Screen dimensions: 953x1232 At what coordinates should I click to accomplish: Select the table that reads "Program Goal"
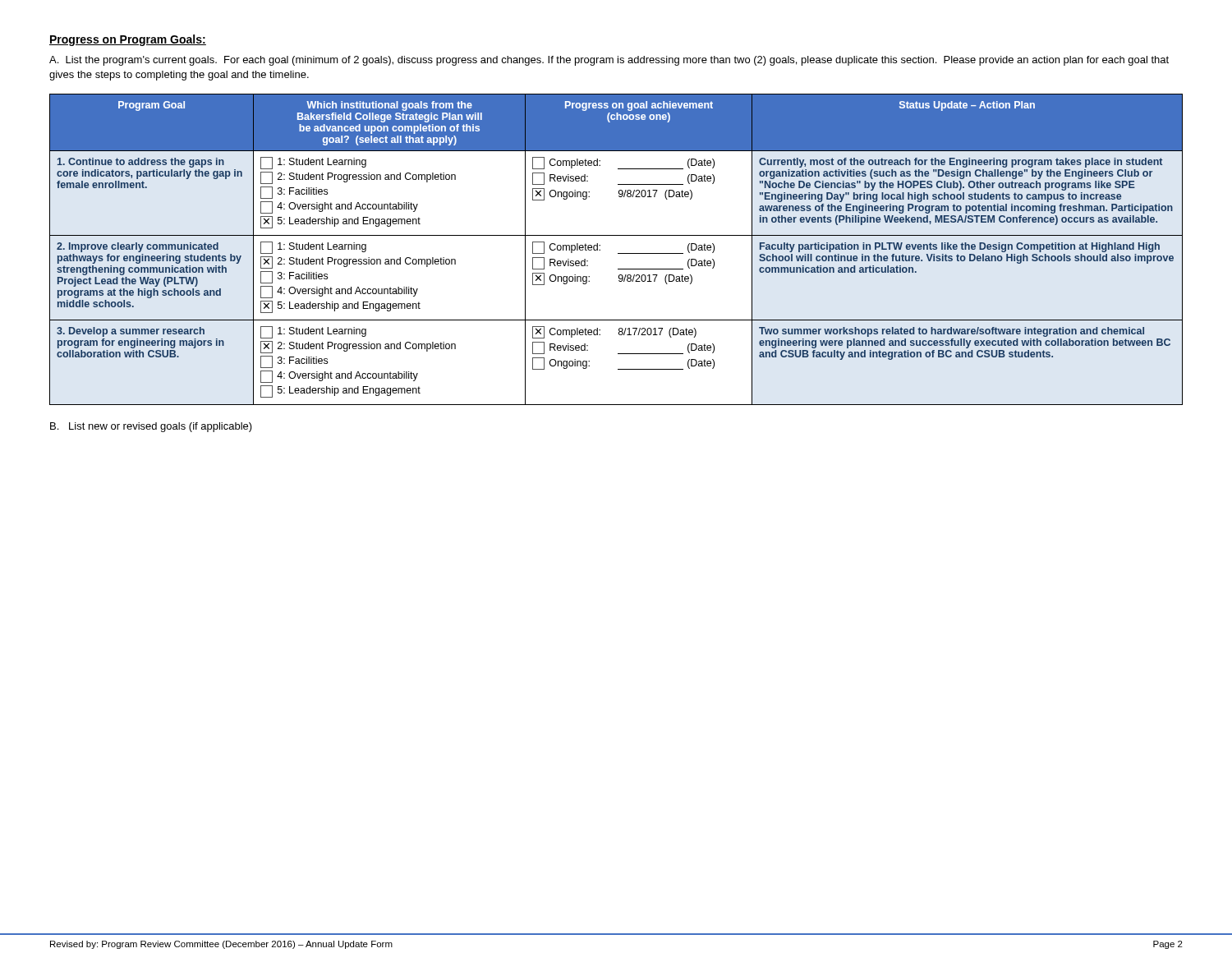point(616,250)
